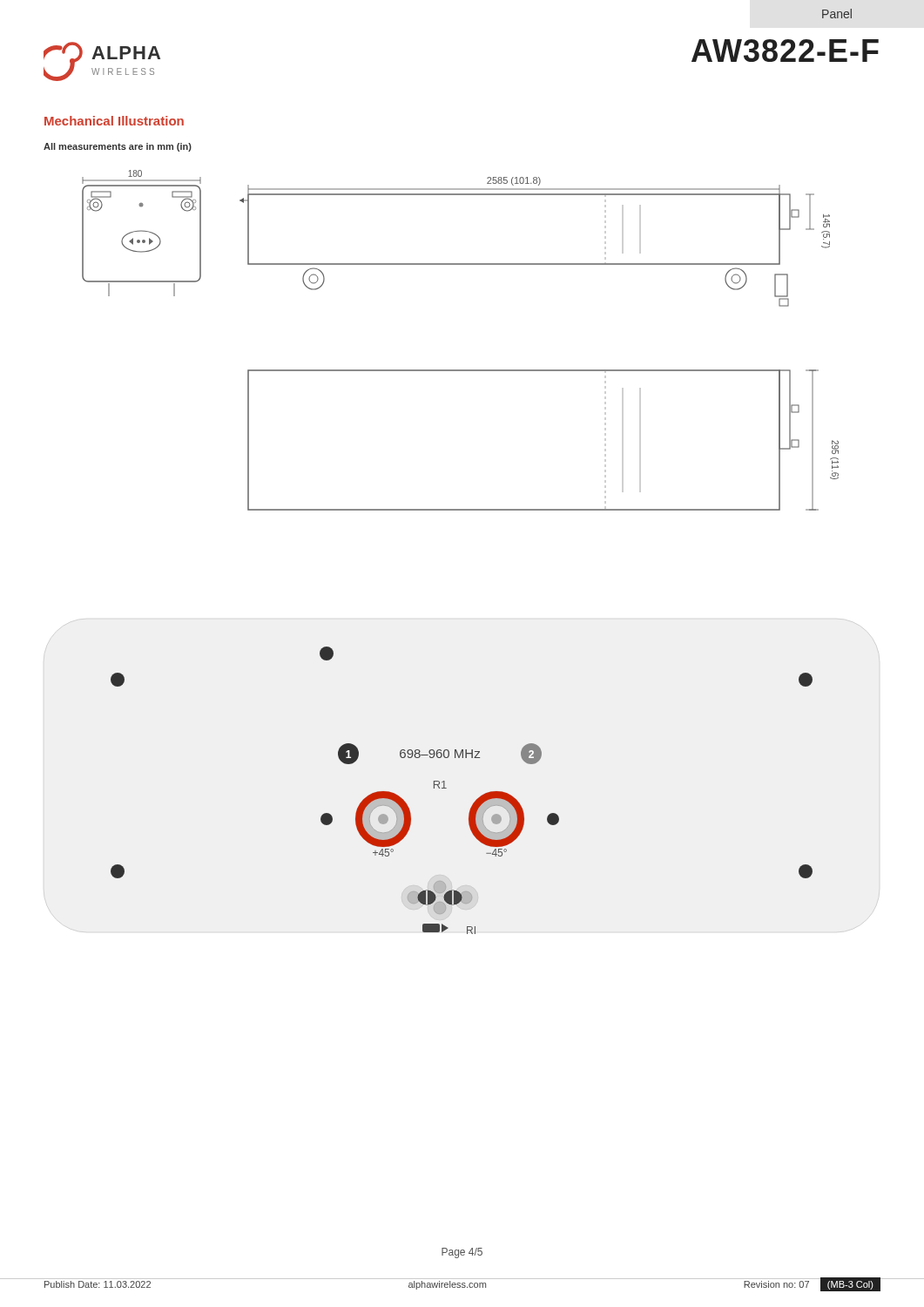Find the text starting "Mechanical Illustration"

pyautogui.click(x=114, y=121)
